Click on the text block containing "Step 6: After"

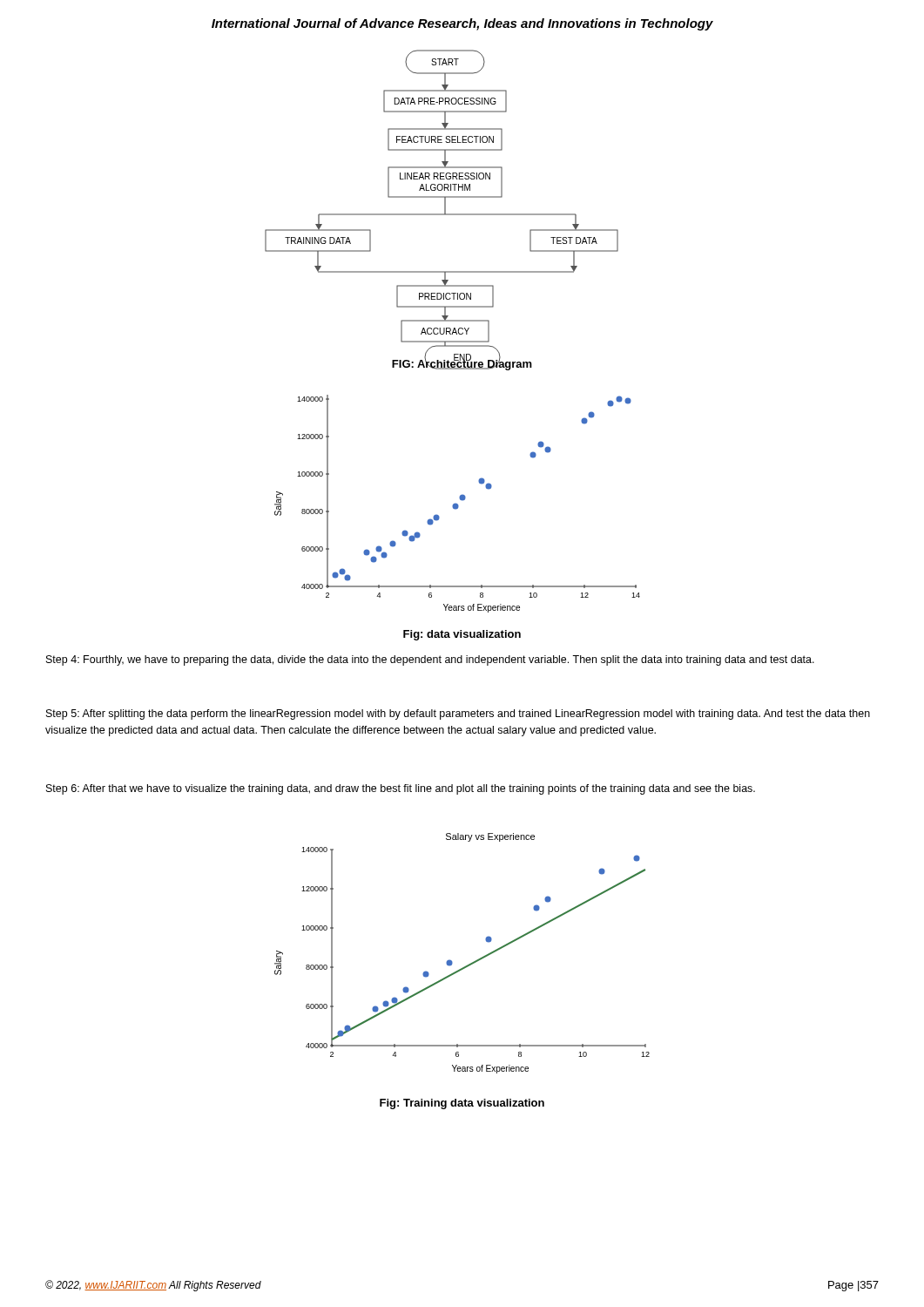click(x=401, y=789)
